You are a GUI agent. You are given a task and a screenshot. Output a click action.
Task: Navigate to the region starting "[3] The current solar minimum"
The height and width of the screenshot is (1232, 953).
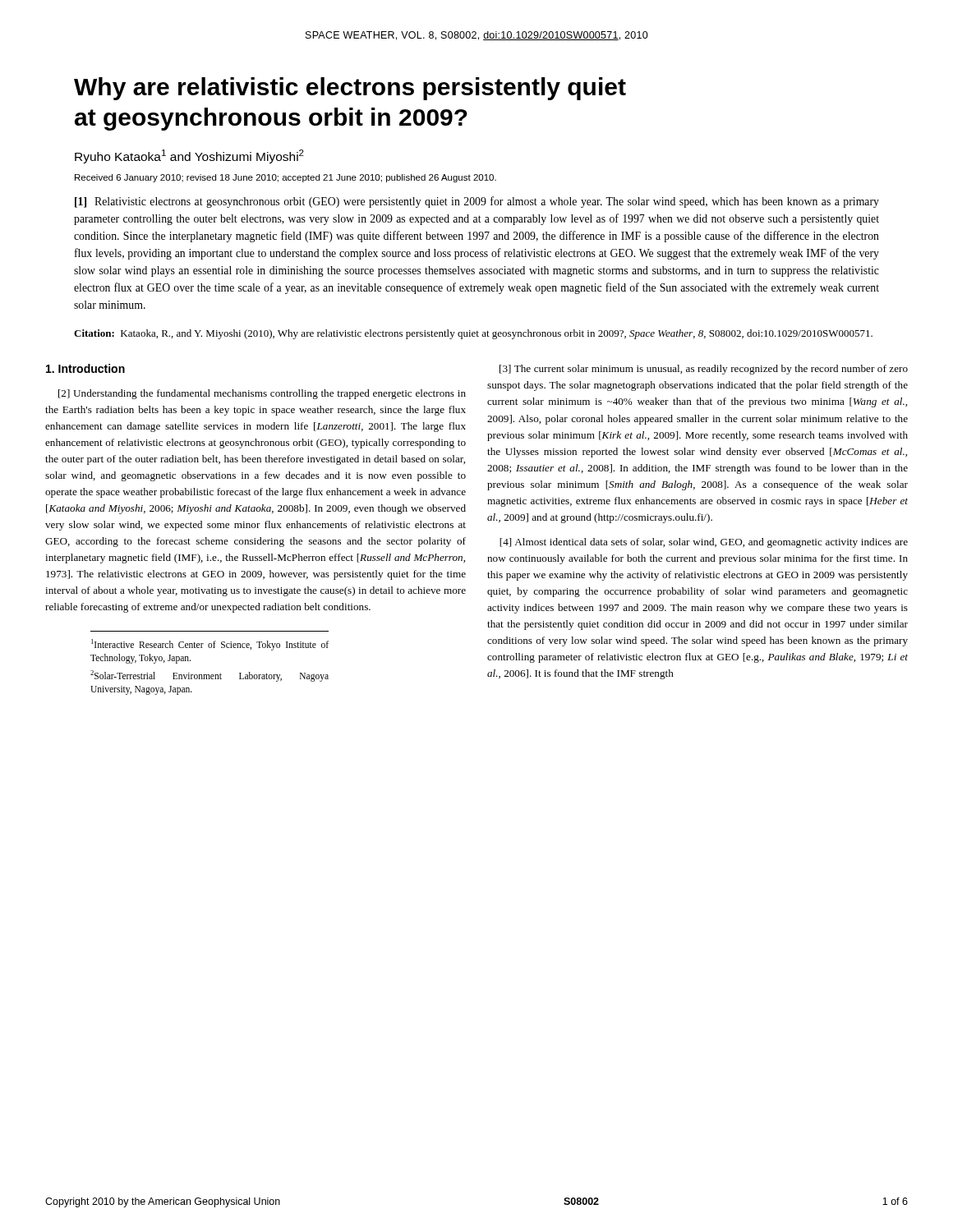click(x=698, y=443)
